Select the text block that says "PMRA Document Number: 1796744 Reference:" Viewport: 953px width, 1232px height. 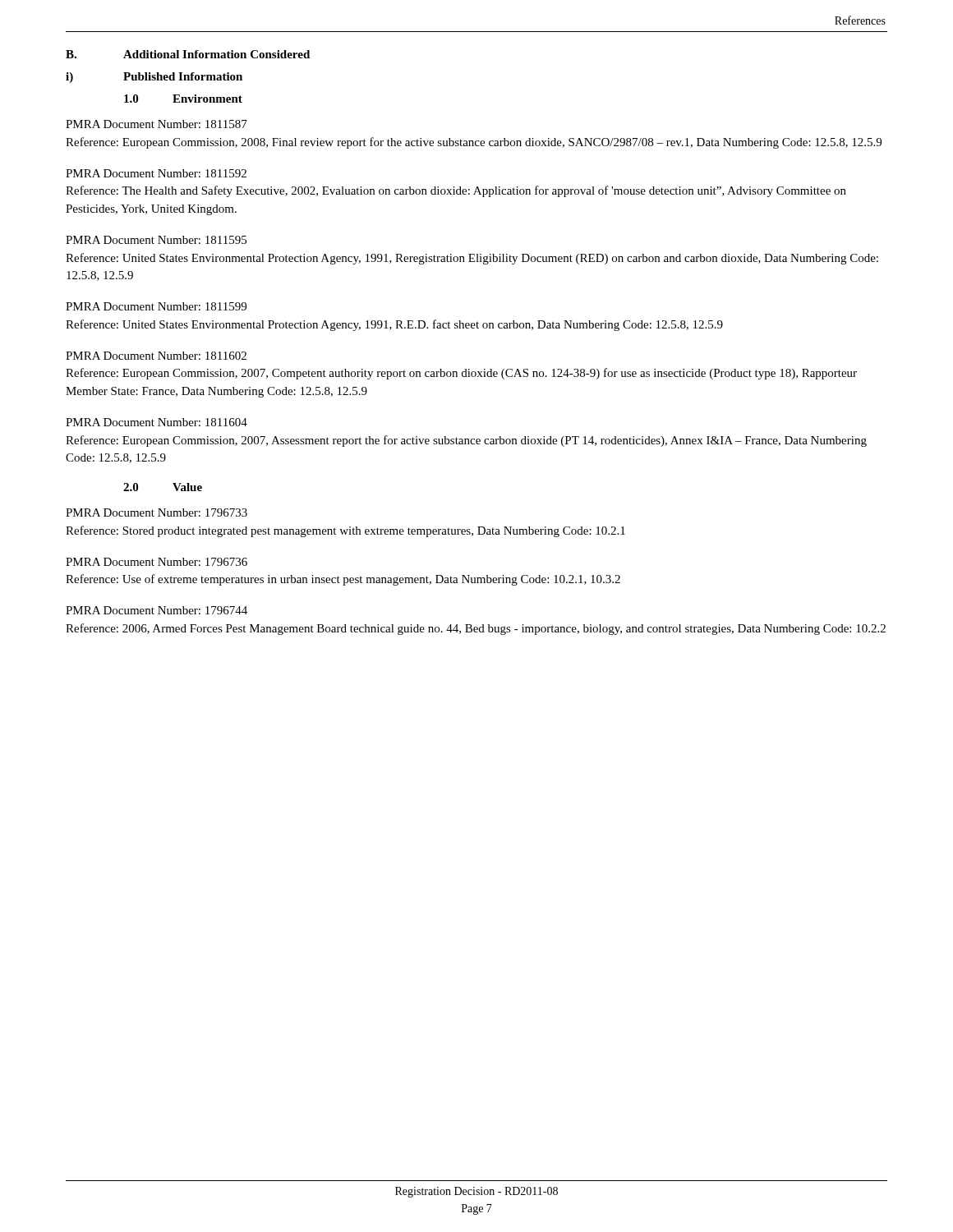tap(476, 620)
